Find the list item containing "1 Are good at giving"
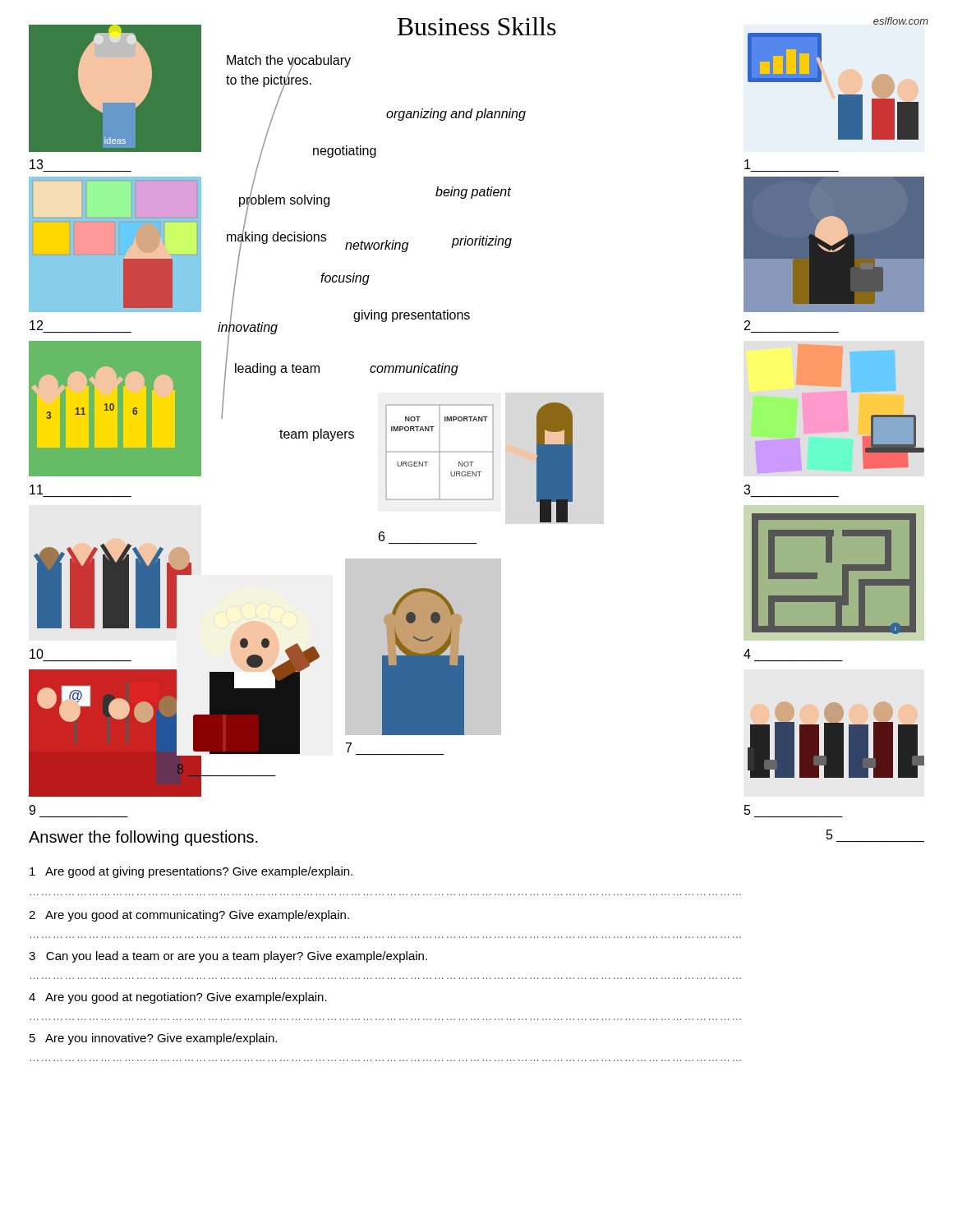The image size is (953, 1232). [x=191, y=871]
